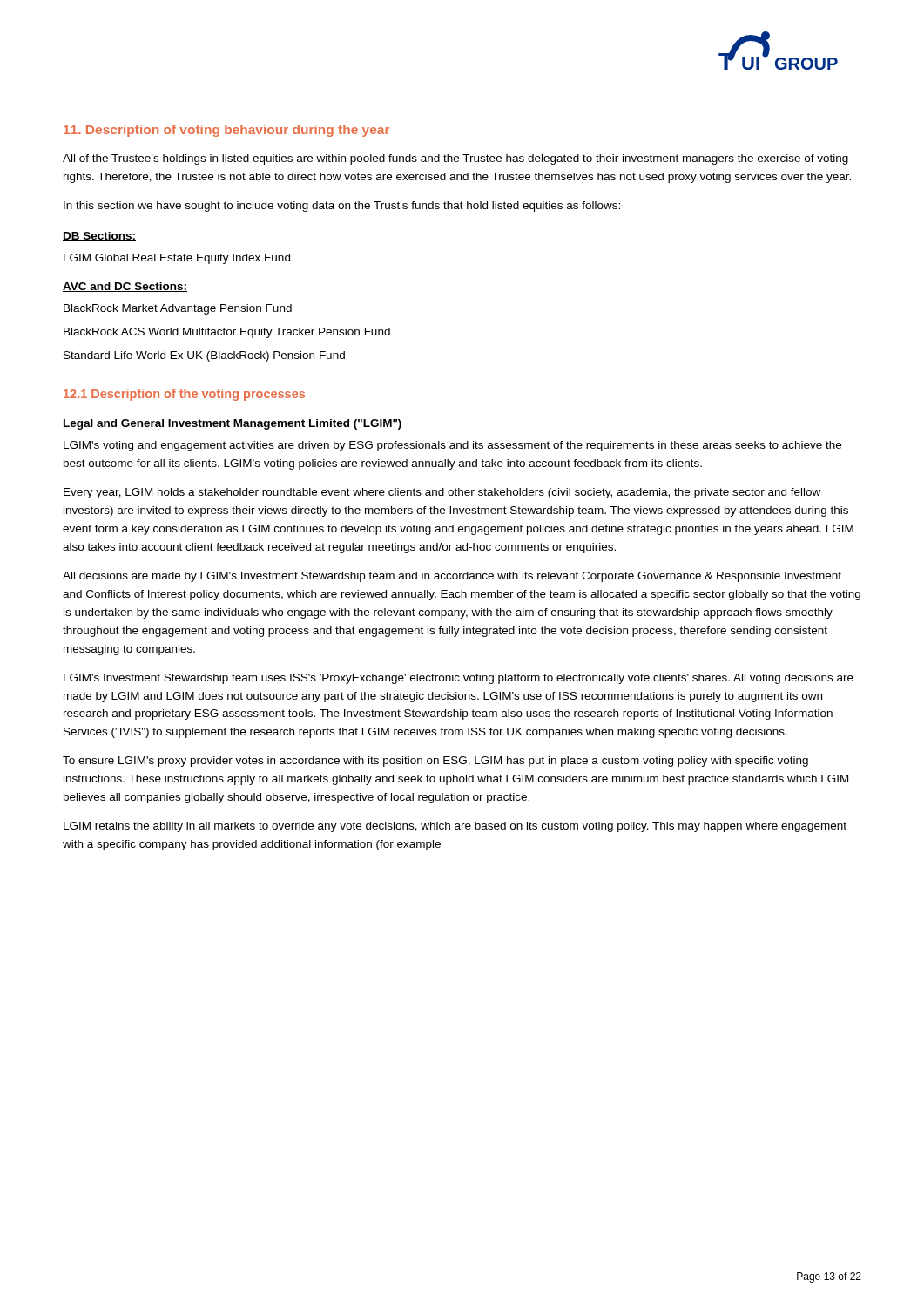Locate the block starting "BlackRock ACS World Multifactor Equity Tracker"
Image resolution: width=924 pixels, height=1307 pixels.
(x=227, y=331)
